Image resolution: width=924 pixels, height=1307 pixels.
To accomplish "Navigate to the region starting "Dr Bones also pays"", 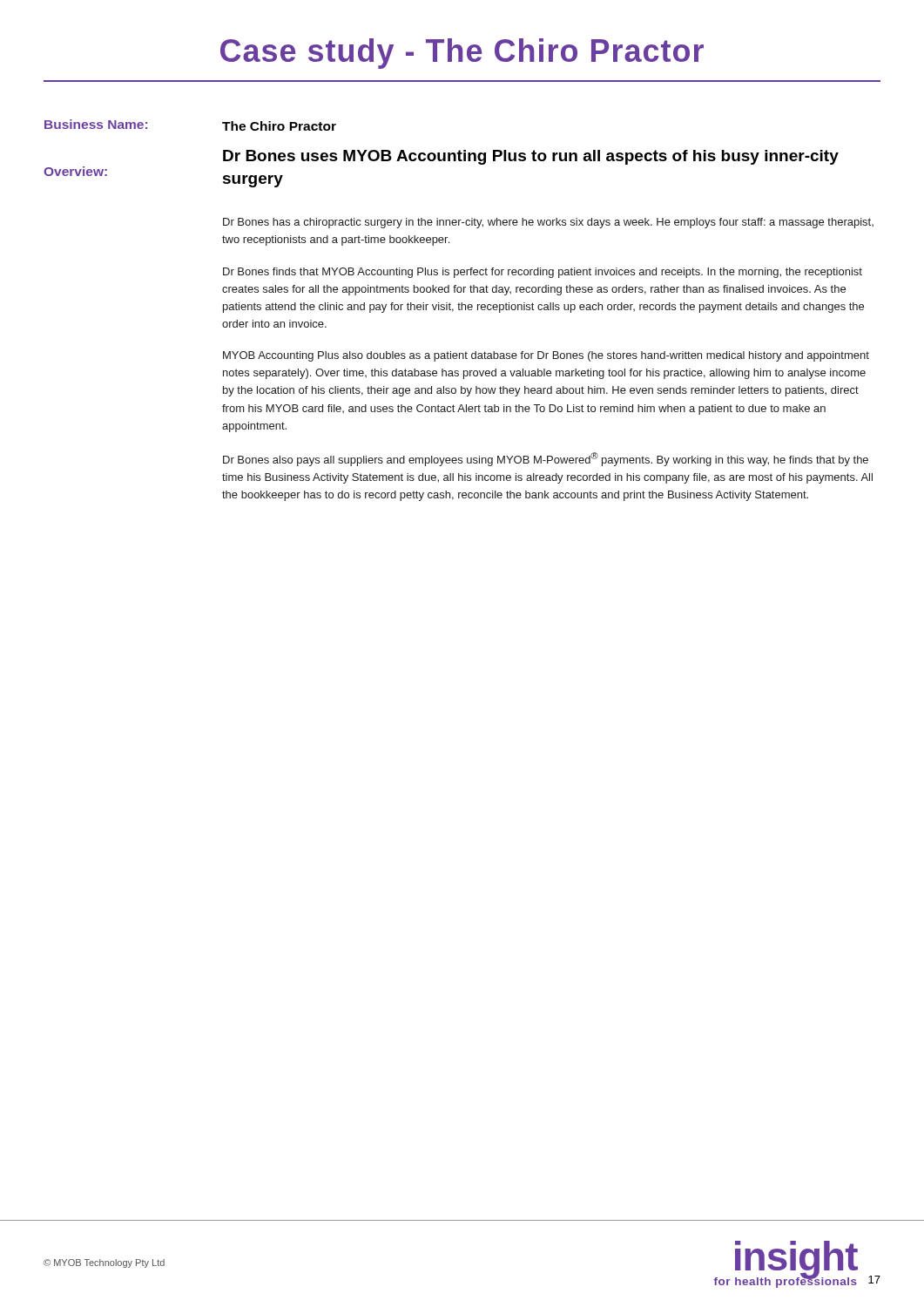I will (x=548, y=476).
